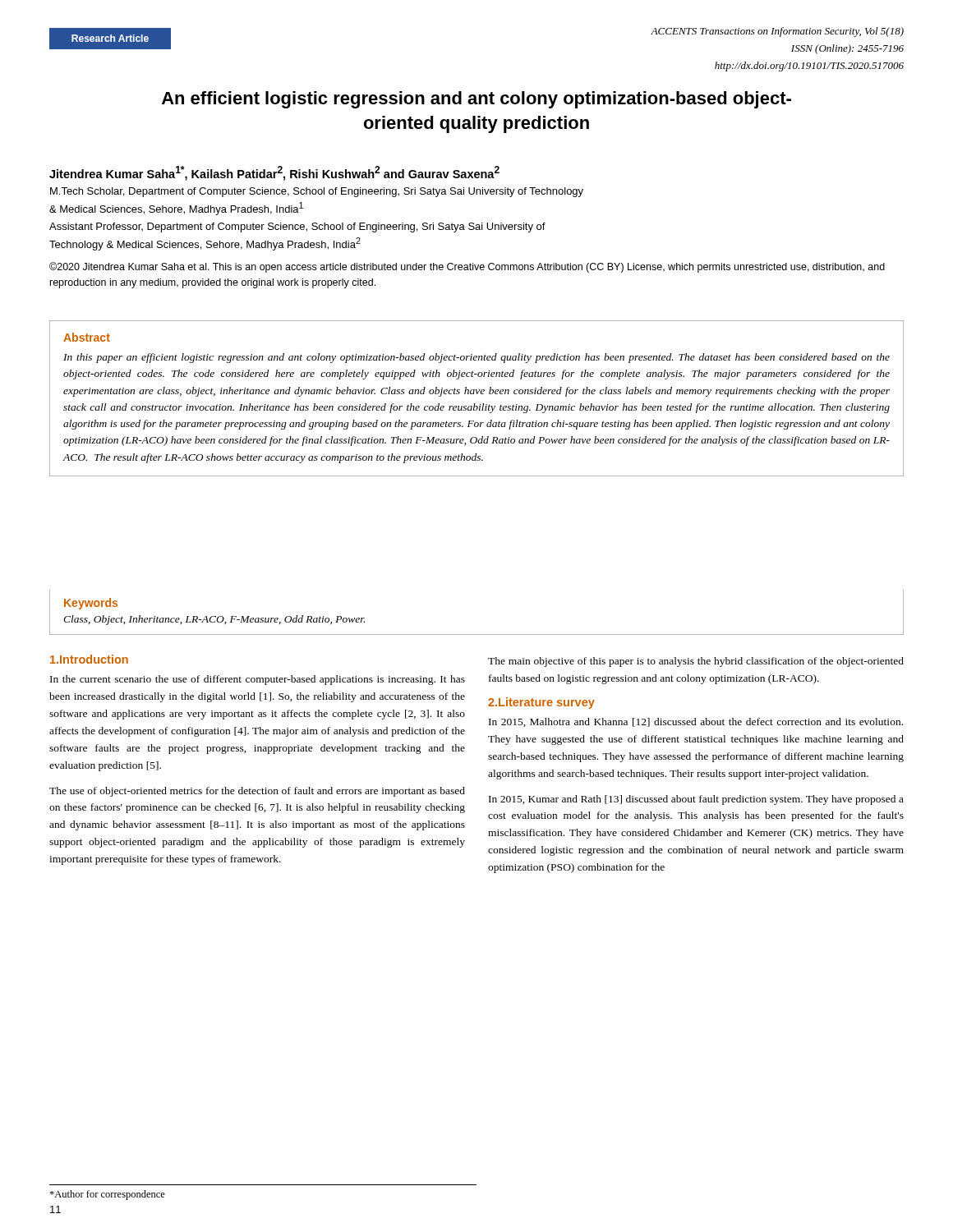Where is the passage that starts "Class, Object, Inheritance,"?
The width and height of the screenshot is (953, 1232).
click(x=215, y=619)
